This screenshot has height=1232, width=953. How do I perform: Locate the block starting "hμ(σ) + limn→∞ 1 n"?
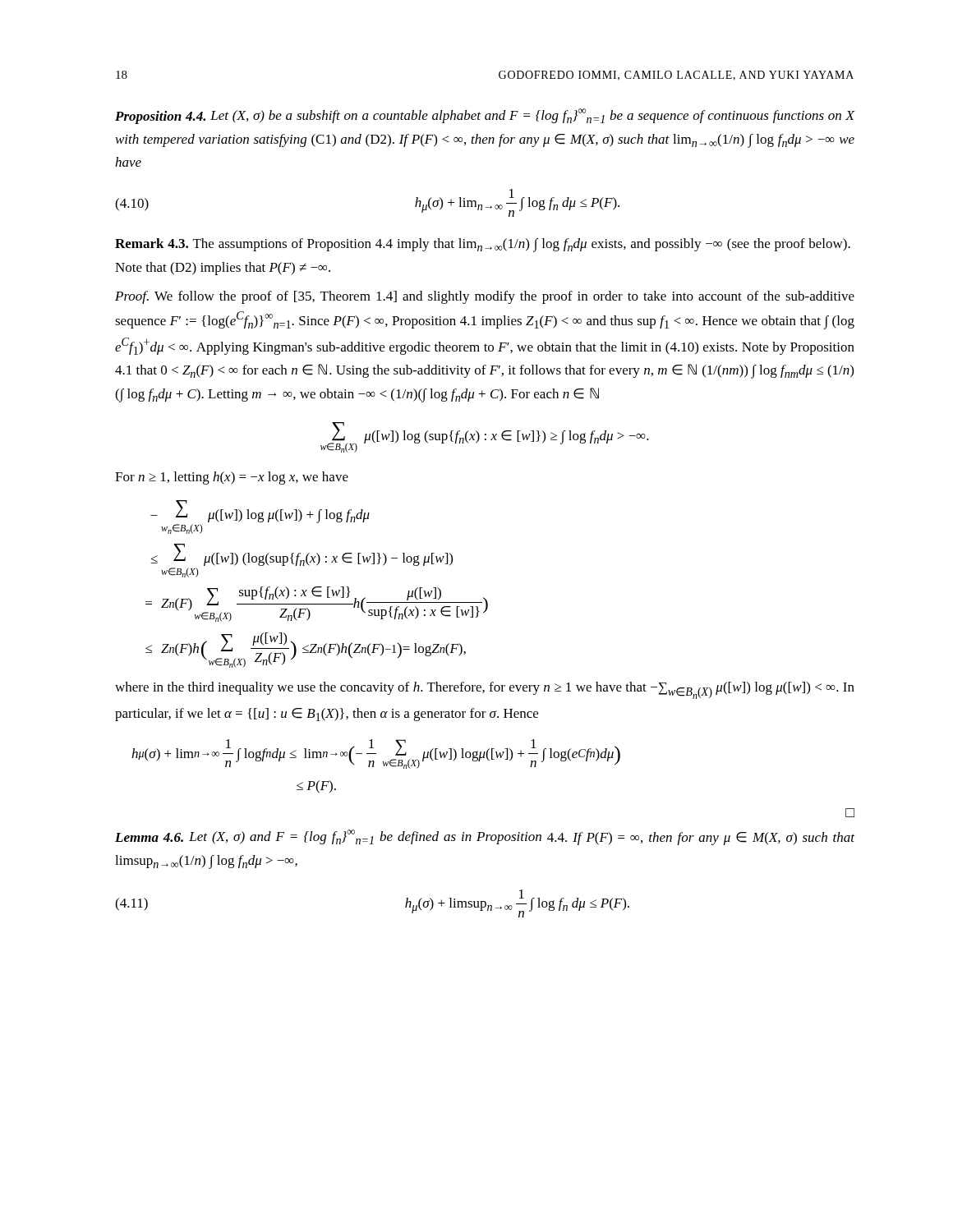(376, 754)
